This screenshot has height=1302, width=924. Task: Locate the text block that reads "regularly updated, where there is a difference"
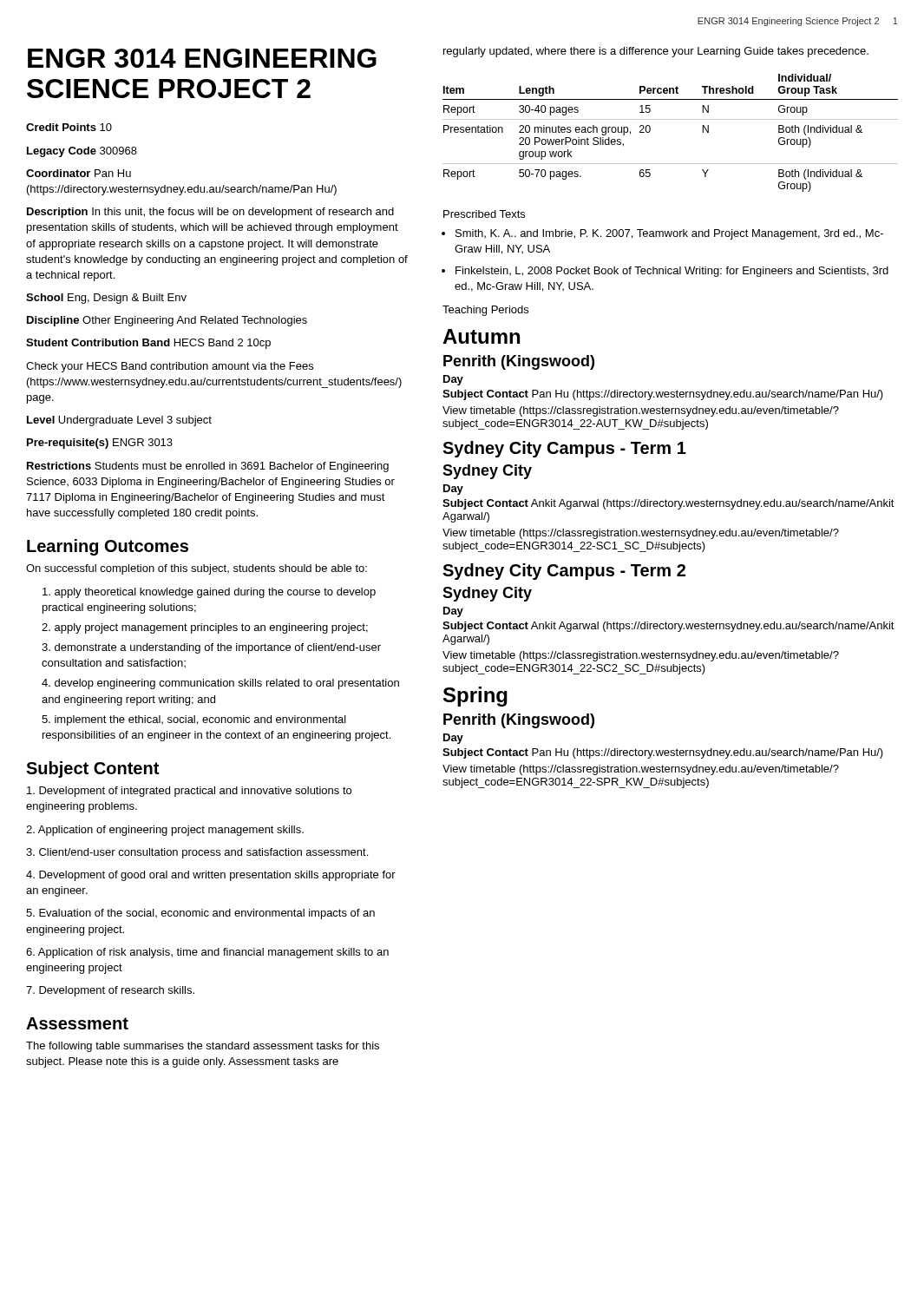[656, 51]
